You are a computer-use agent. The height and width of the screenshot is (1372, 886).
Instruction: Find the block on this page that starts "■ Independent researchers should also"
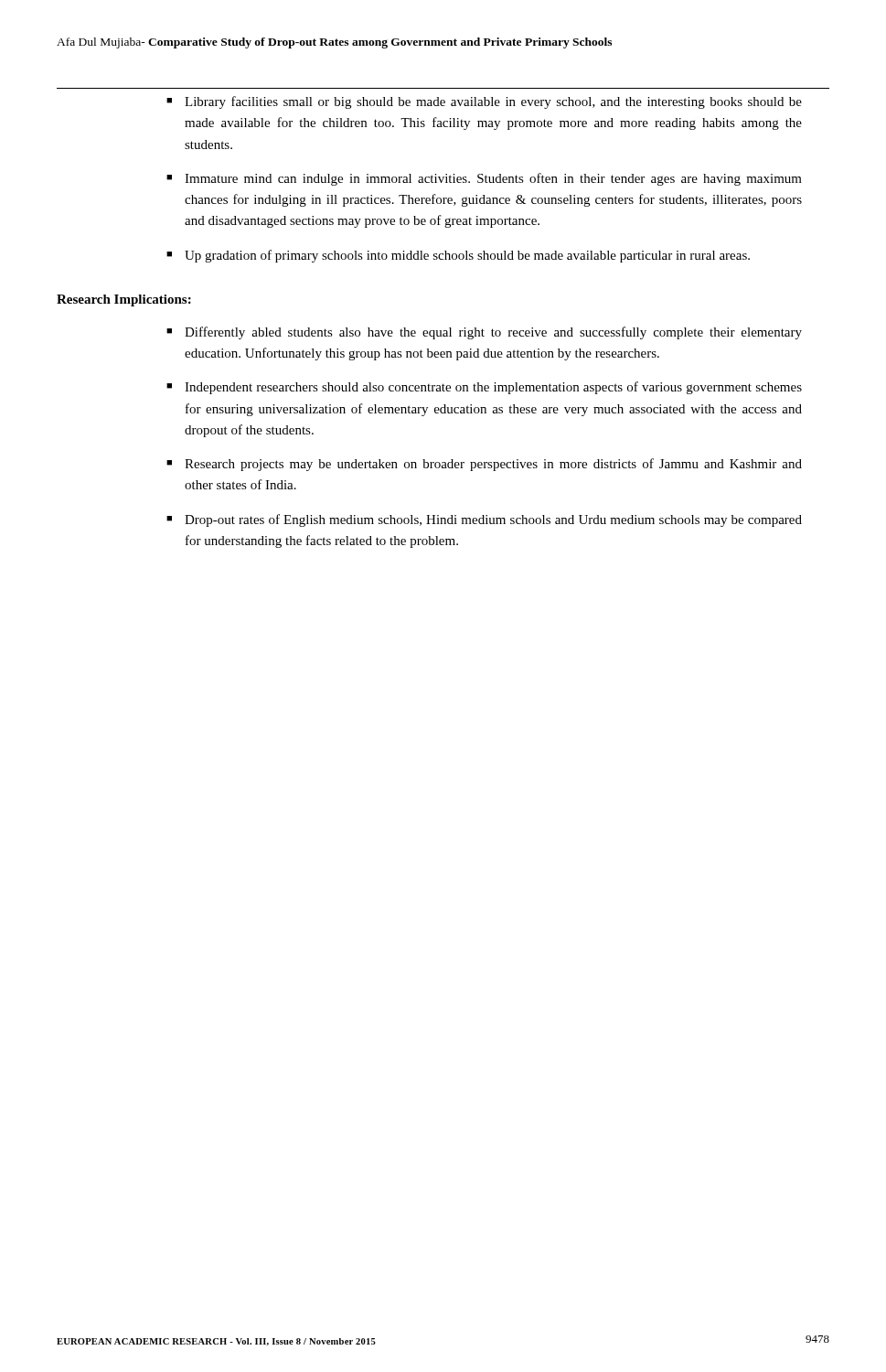click(484, 409)
